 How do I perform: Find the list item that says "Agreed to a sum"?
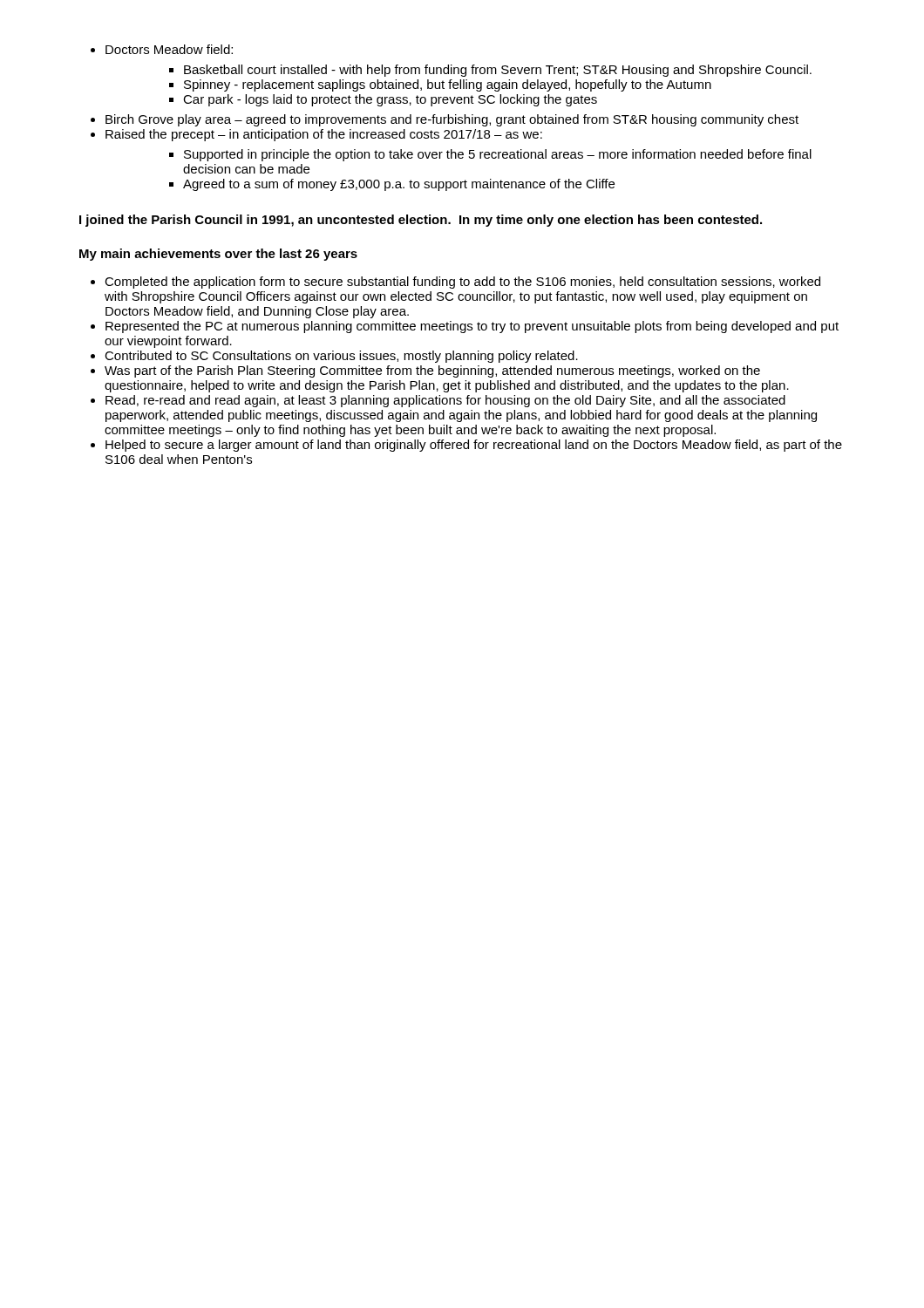(x=514, y=184)
